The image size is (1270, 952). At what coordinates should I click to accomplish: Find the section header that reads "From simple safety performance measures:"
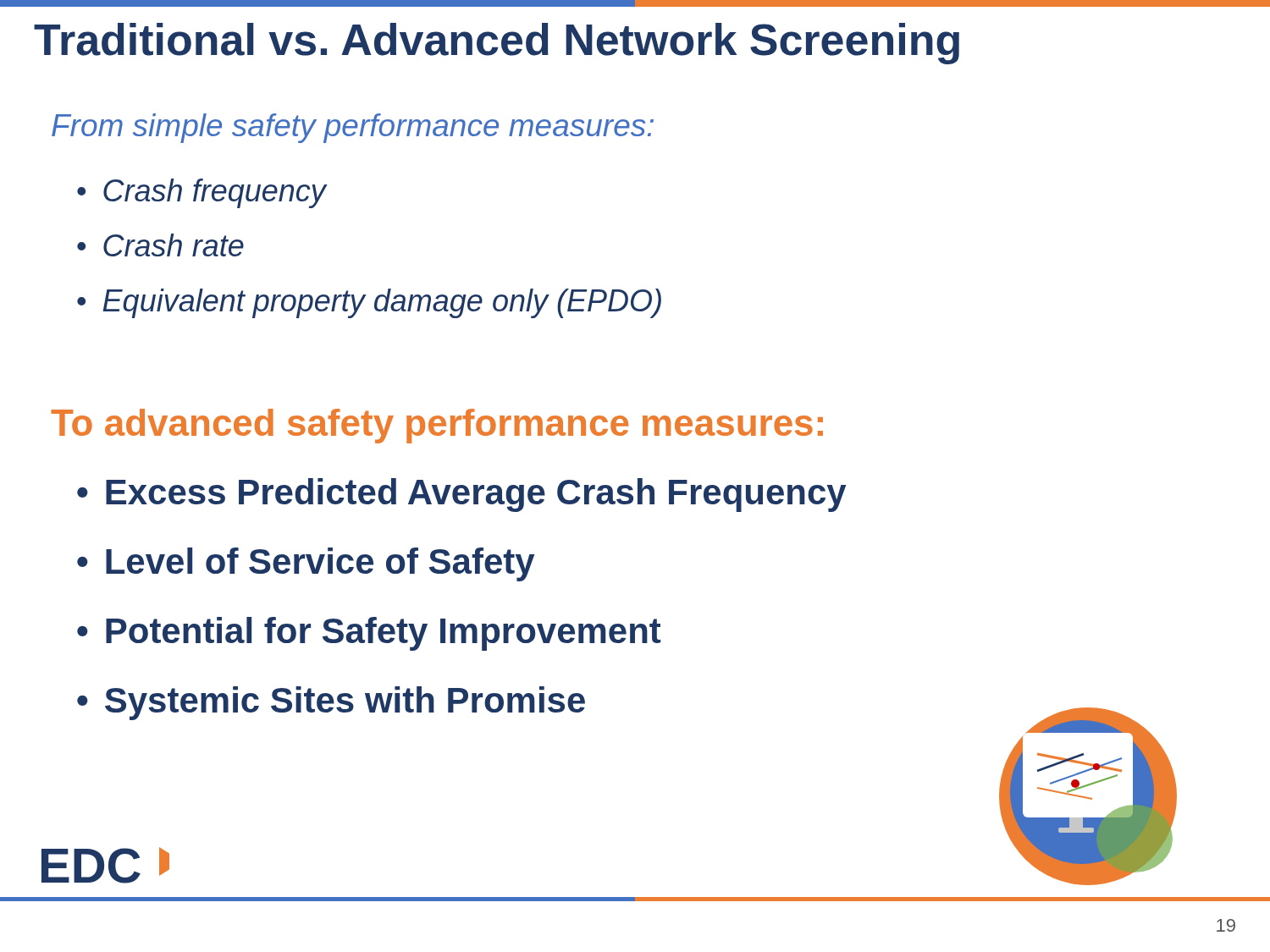[x=353, y=126]
